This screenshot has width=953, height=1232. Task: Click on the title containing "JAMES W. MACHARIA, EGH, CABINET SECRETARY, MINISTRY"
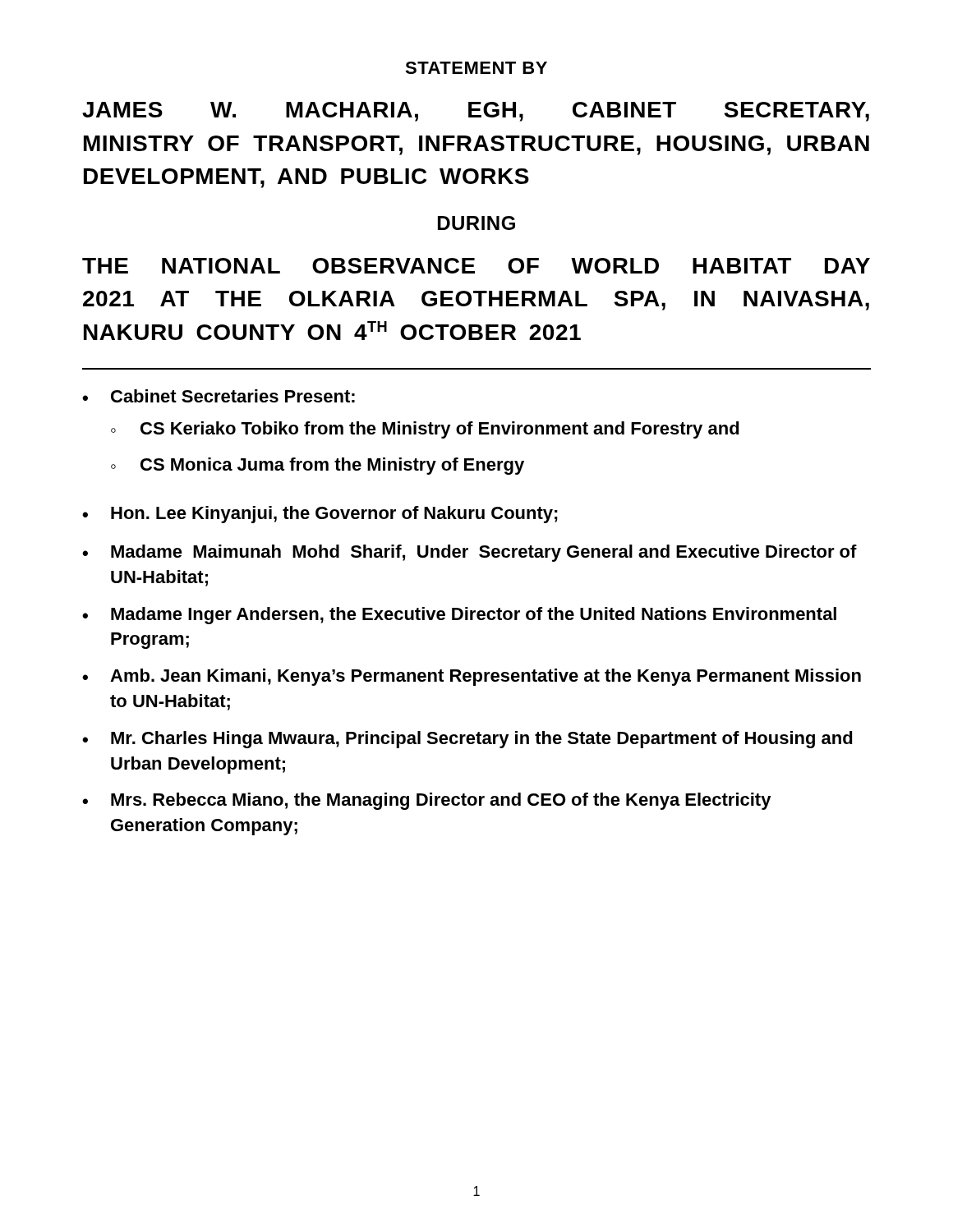(476, 143)
